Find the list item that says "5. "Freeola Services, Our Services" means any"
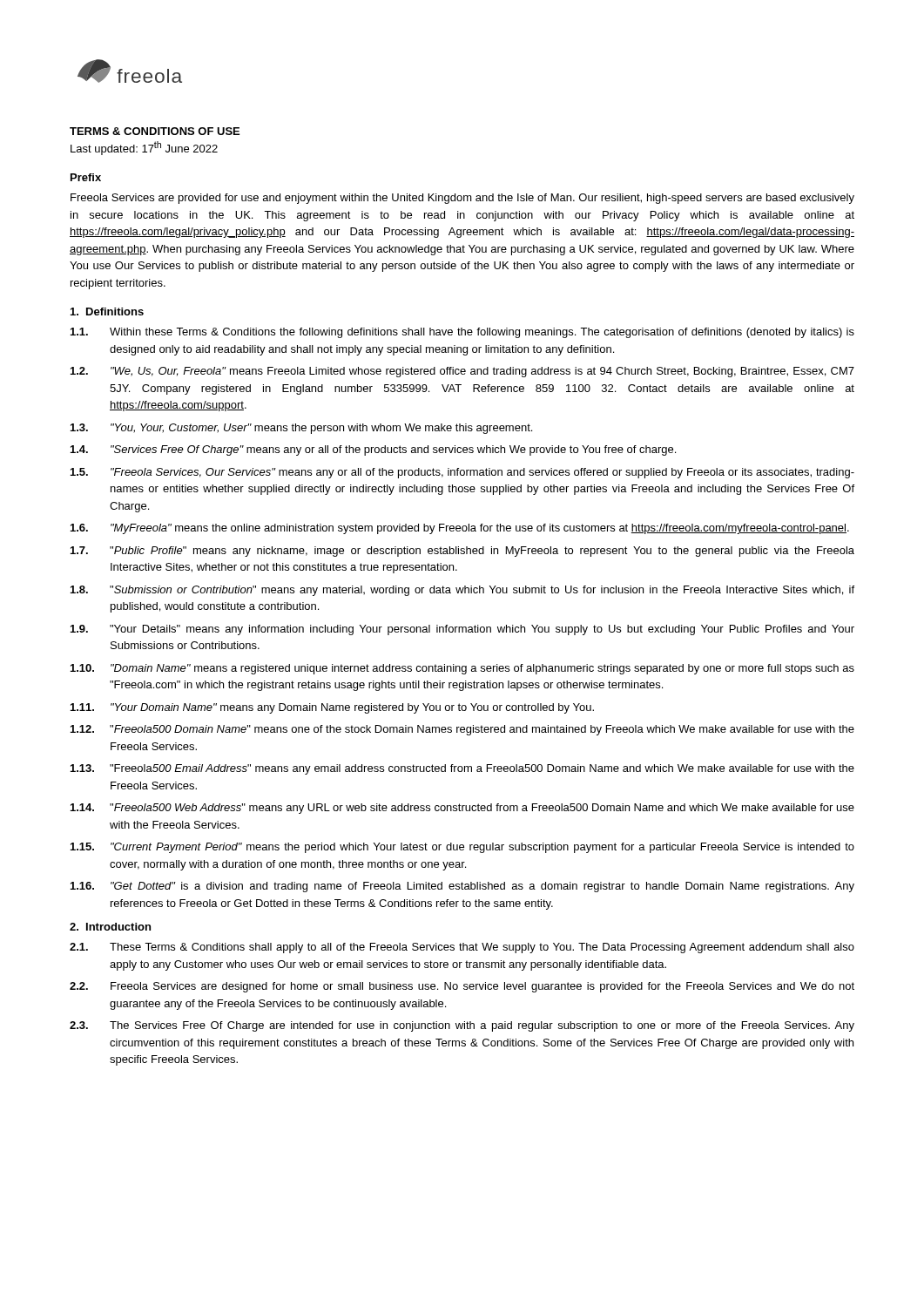924x1307 pixels. pyautogui.click(x=462, y=489)
